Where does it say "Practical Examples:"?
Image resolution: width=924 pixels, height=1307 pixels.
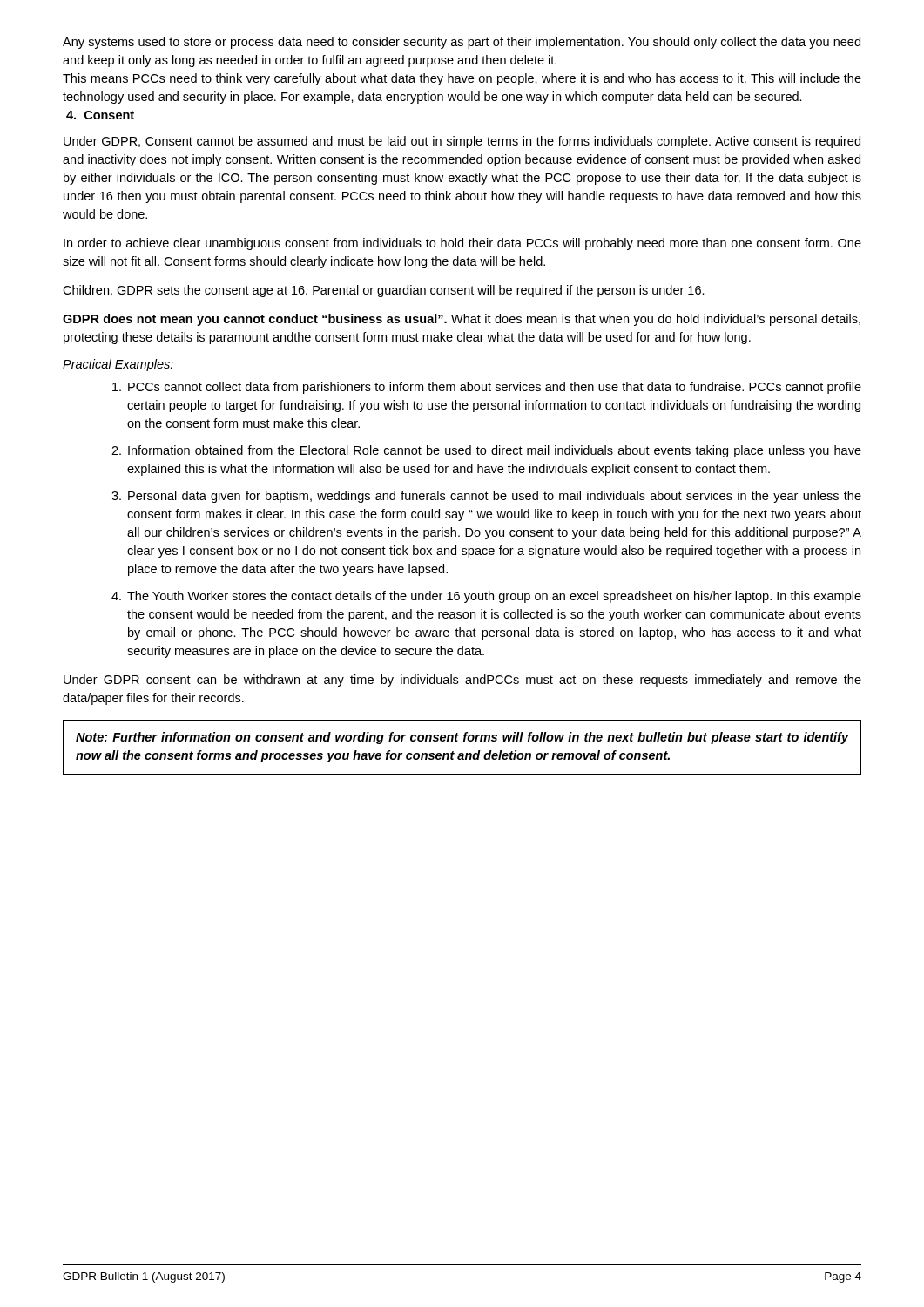(x=118, y=364)
